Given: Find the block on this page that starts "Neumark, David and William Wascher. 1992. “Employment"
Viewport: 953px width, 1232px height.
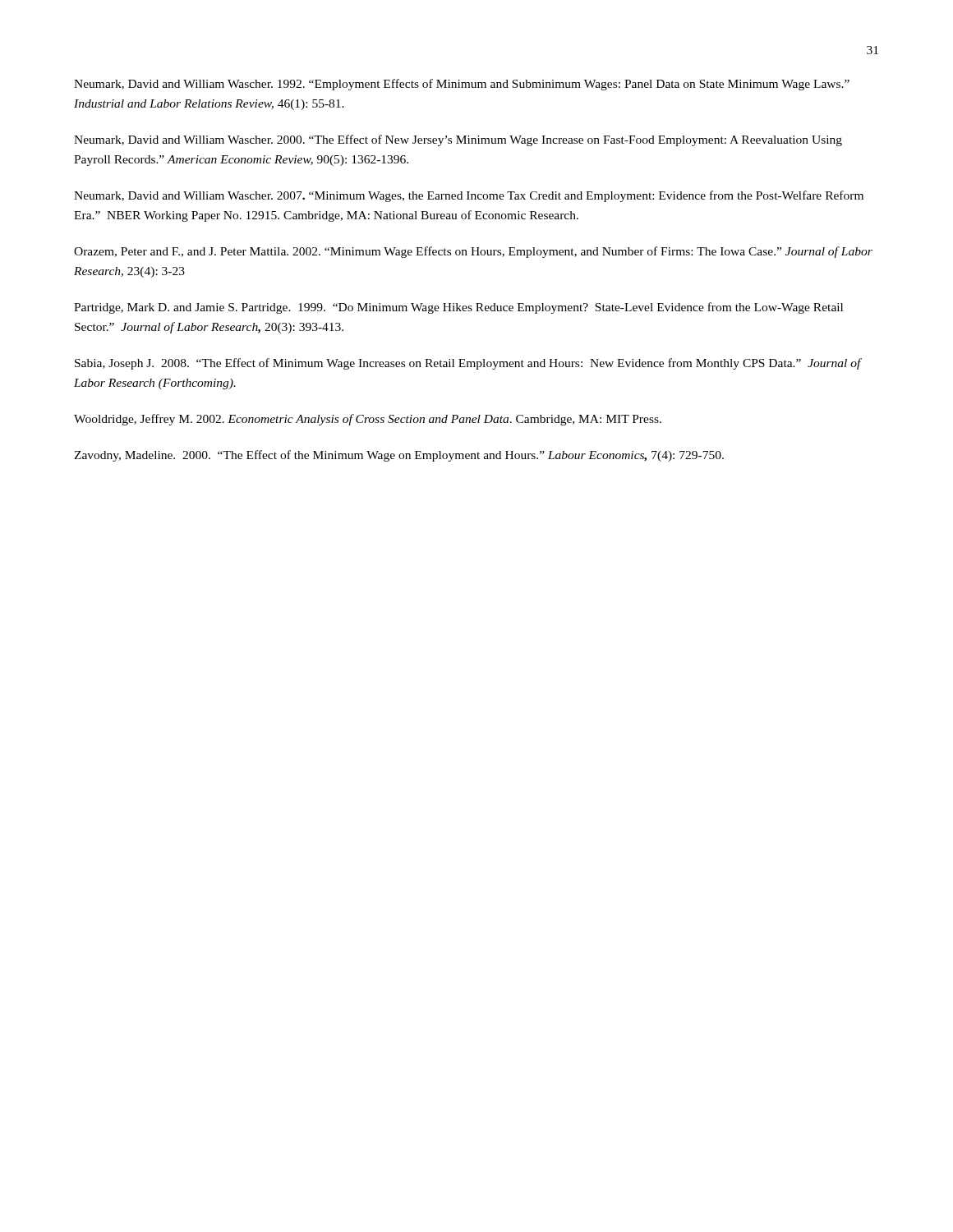Looking at the screenshot, I should tap(462, 93).
